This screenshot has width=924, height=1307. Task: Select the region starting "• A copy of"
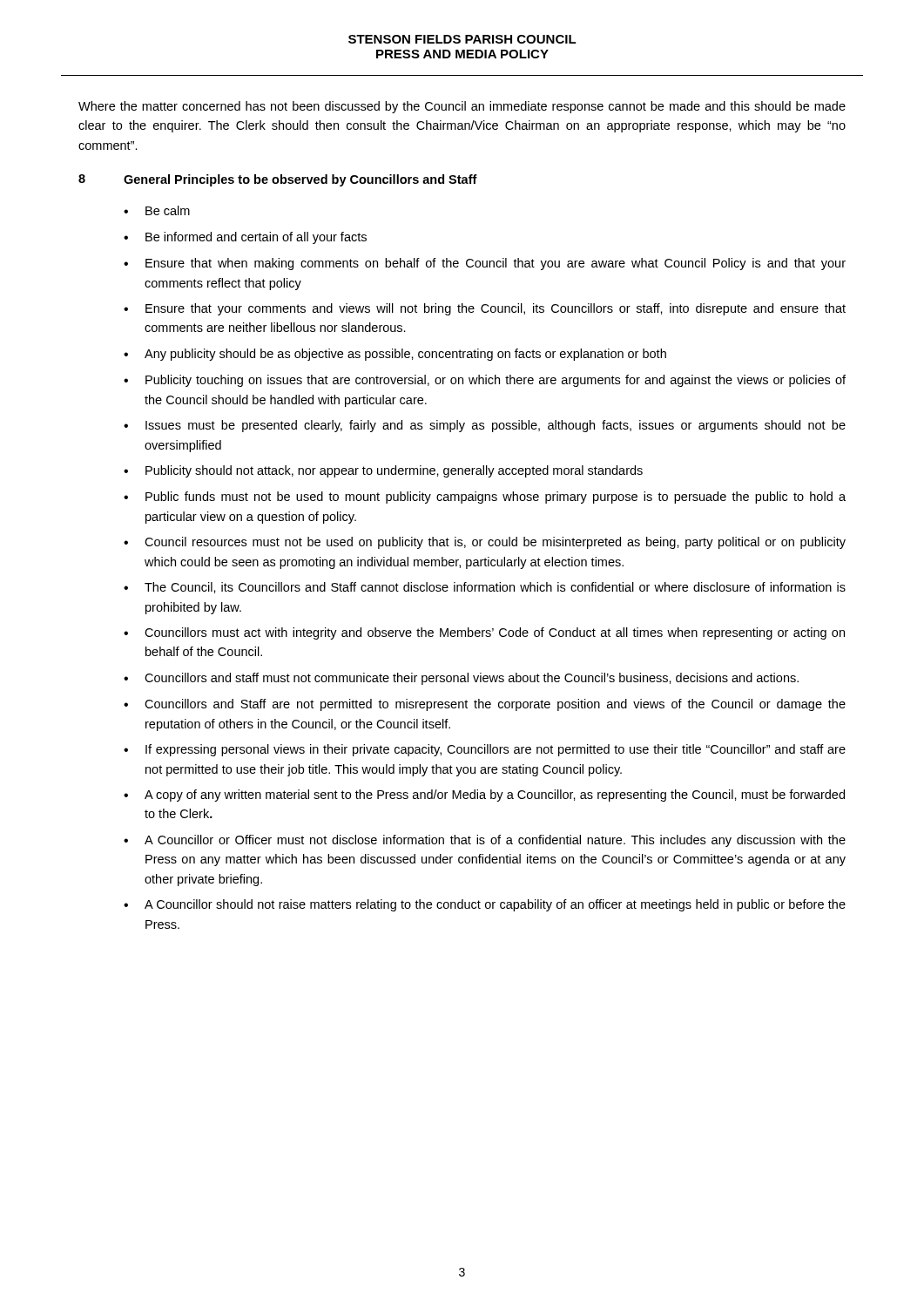pyautogui.click(x=485, y=805)
